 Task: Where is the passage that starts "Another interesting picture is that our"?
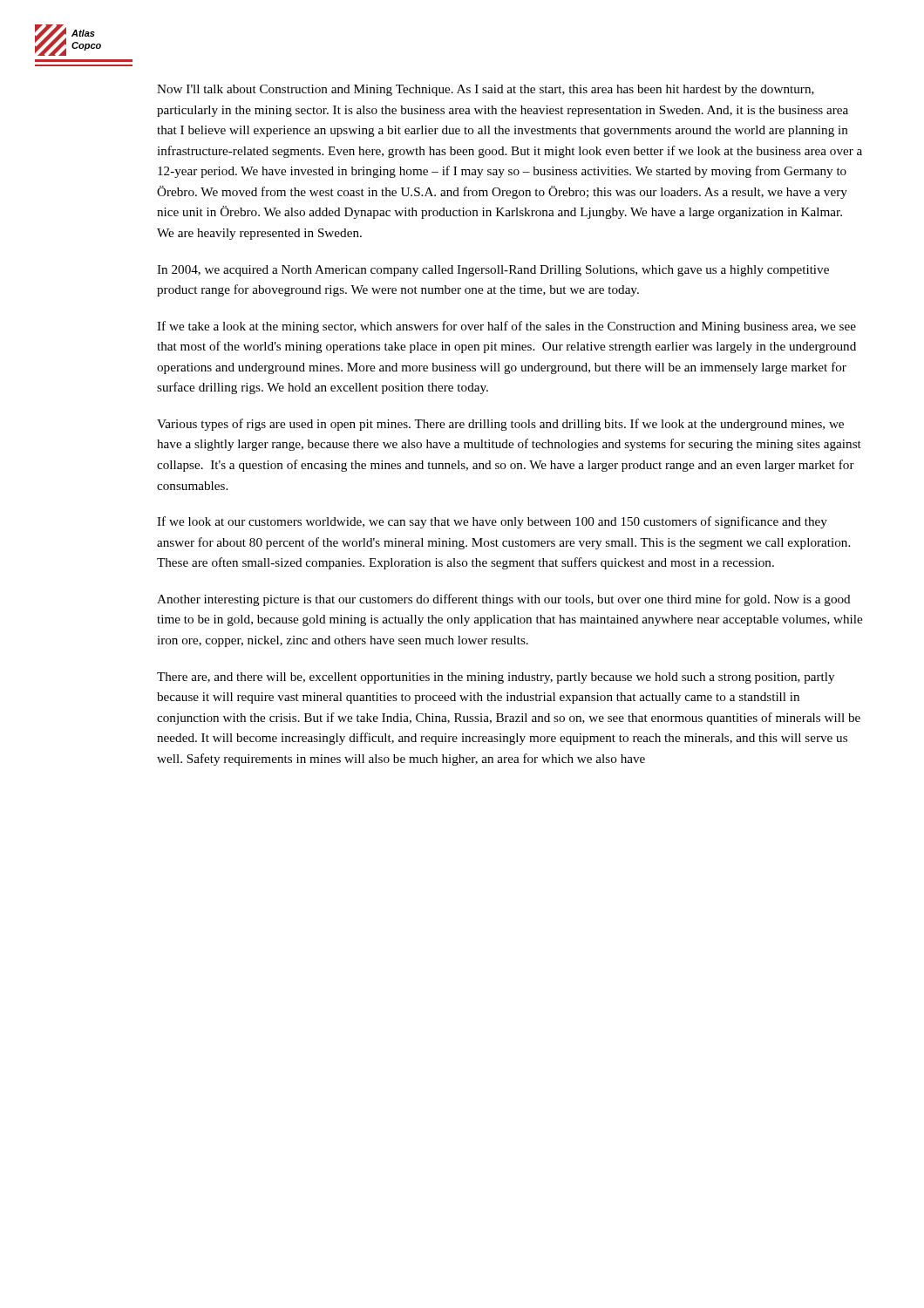(510, 619)
